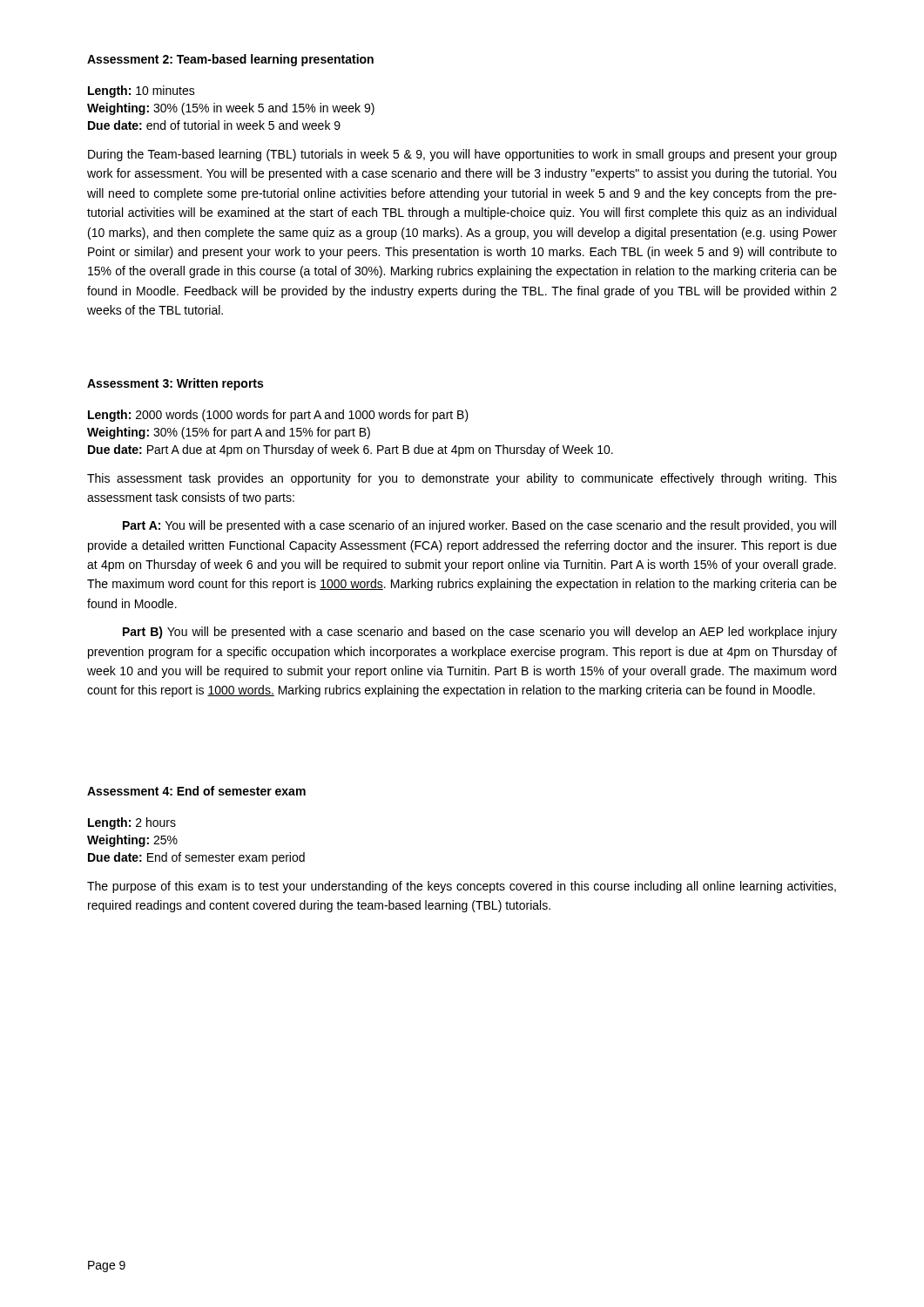Click on the text that says "Length: 2 hours"
Viewport: 924px width, 1307px height.
click(x=131, y=822)
